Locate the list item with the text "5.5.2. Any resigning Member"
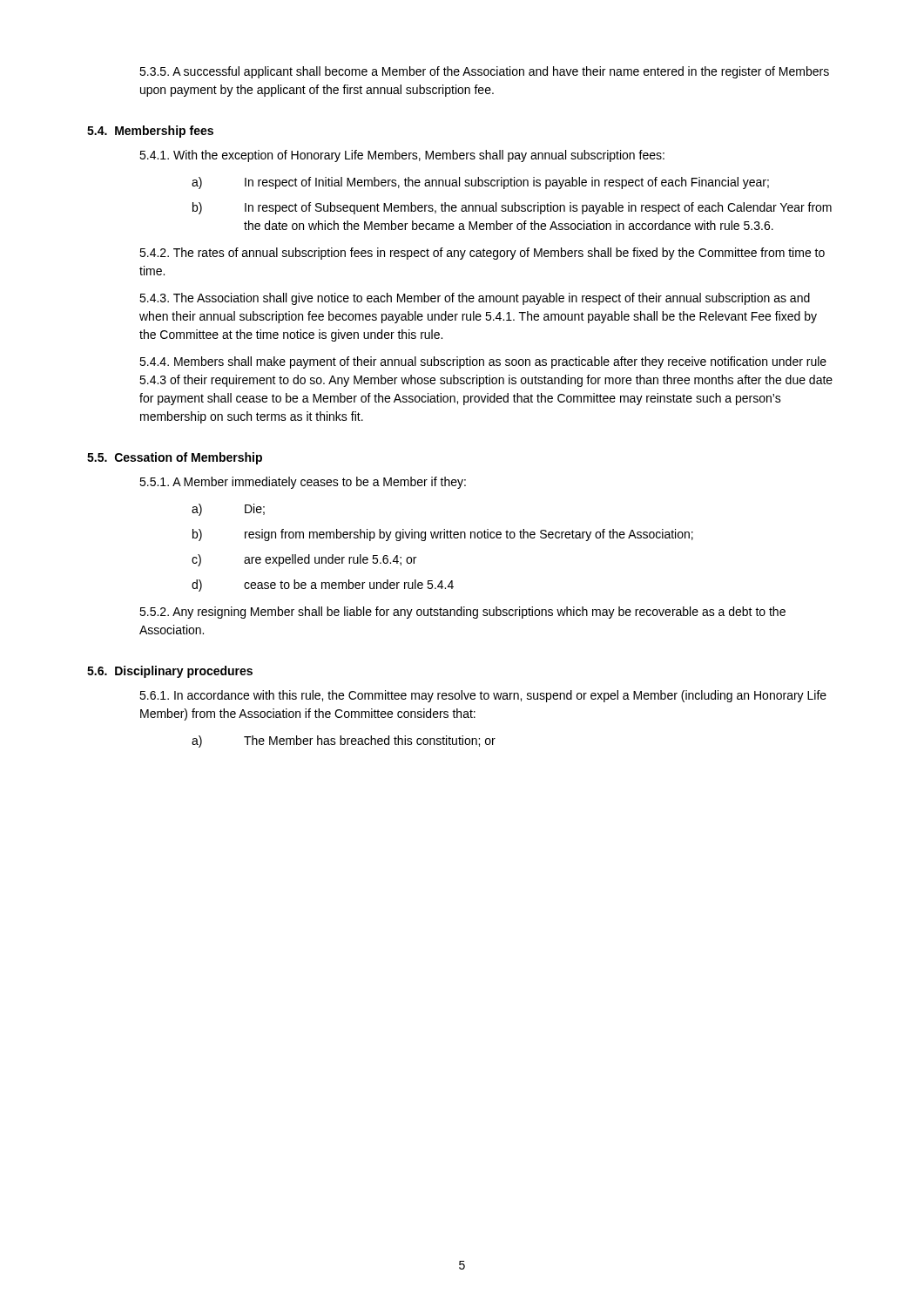The width and height of the screenshot is (924, 1307). tap(463, 621)
